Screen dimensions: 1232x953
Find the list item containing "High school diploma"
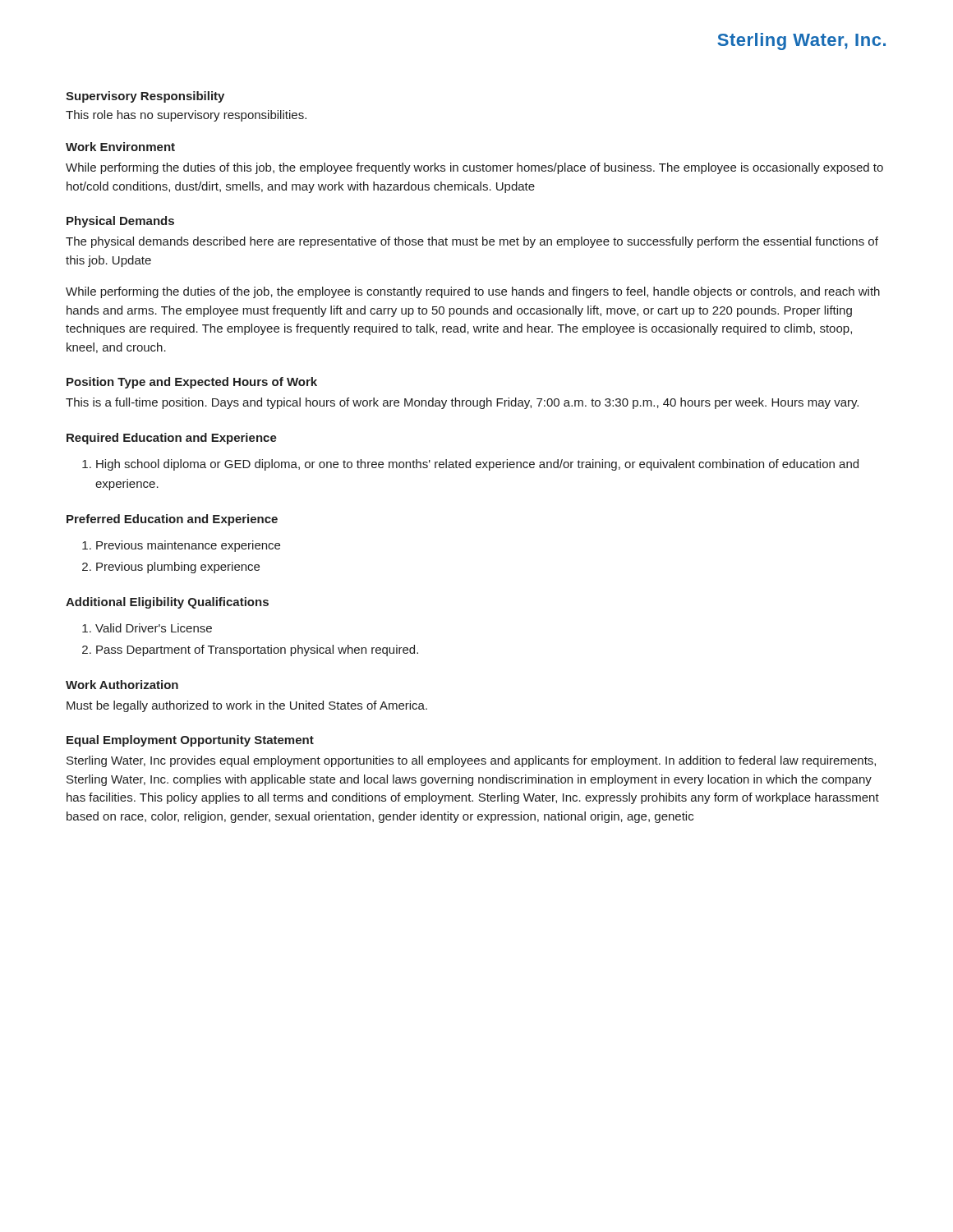477,473
